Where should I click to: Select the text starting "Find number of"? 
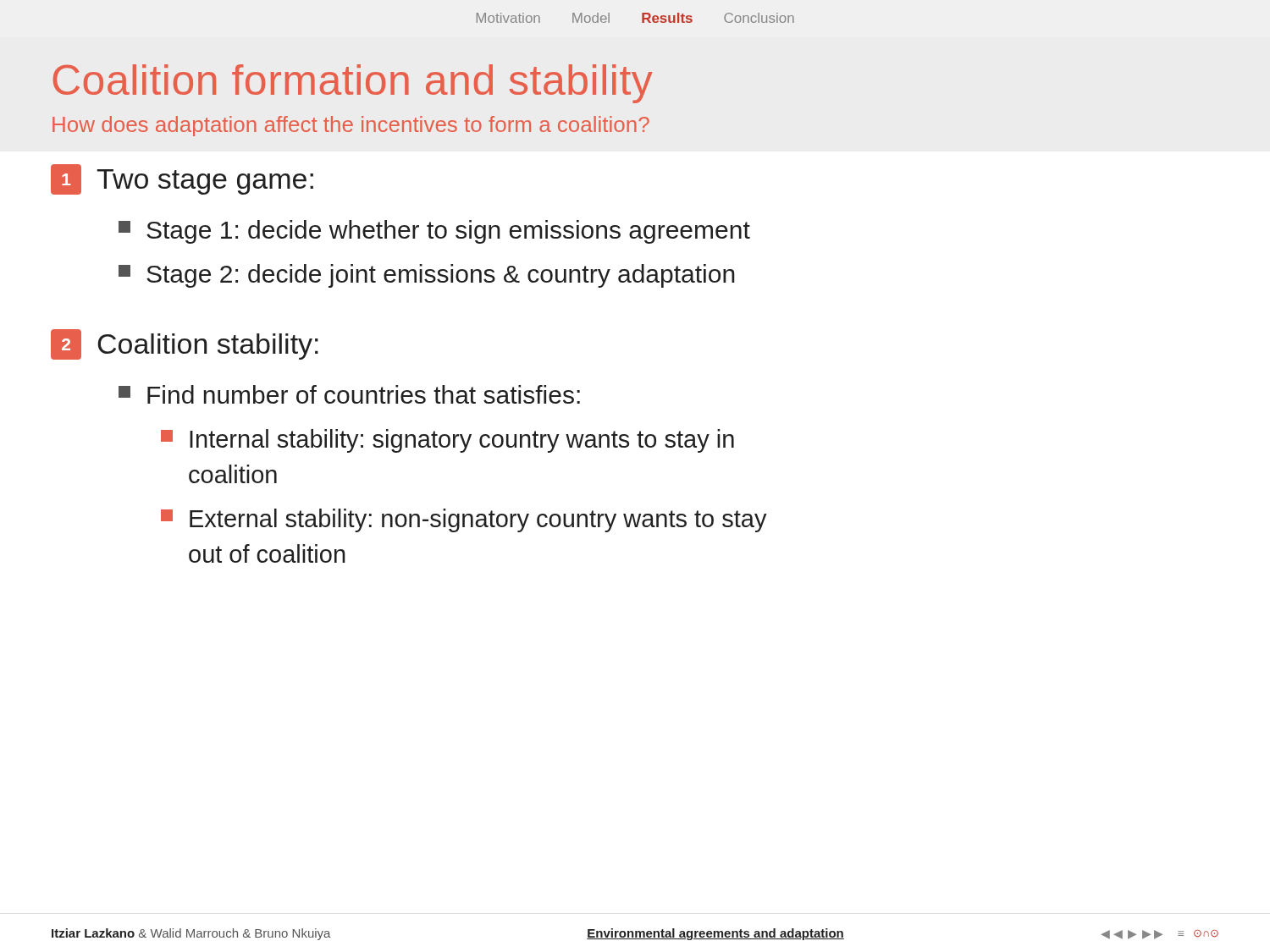tap(350, 395)
